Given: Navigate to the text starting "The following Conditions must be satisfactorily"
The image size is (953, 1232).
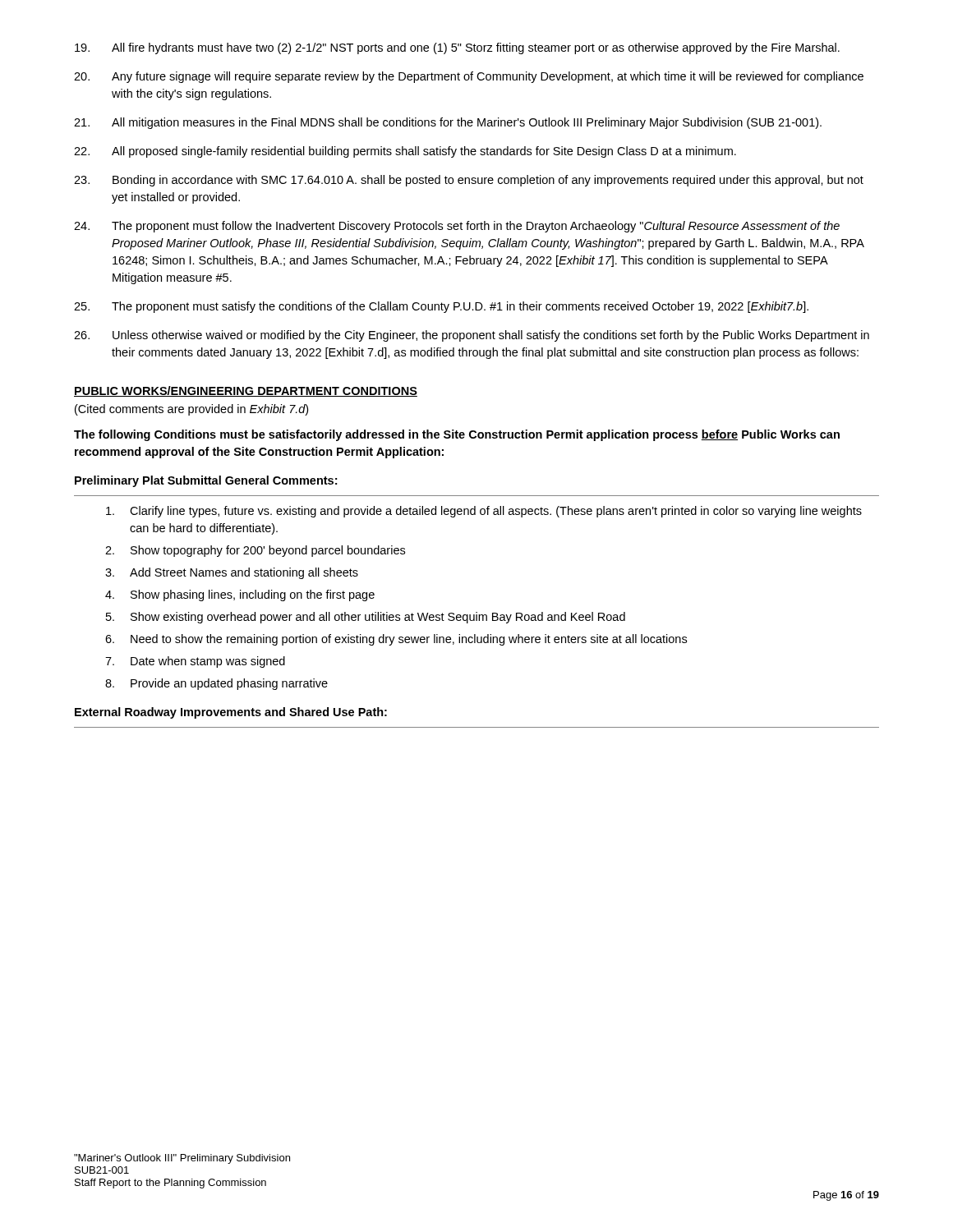Looking at the screenshot, I should click(457, 443).
